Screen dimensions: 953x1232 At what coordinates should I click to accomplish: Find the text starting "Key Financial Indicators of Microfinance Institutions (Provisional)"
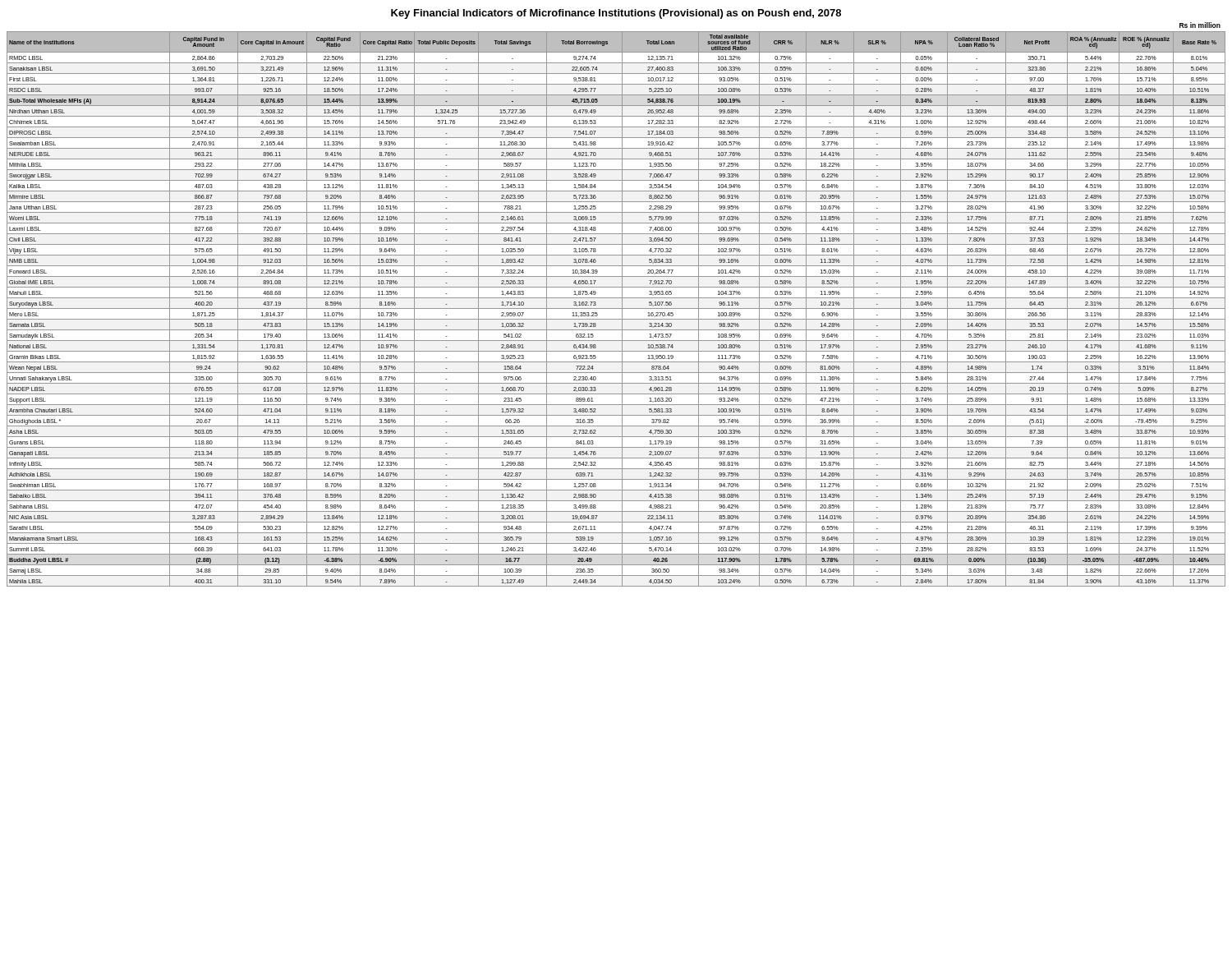pos(616,13)
